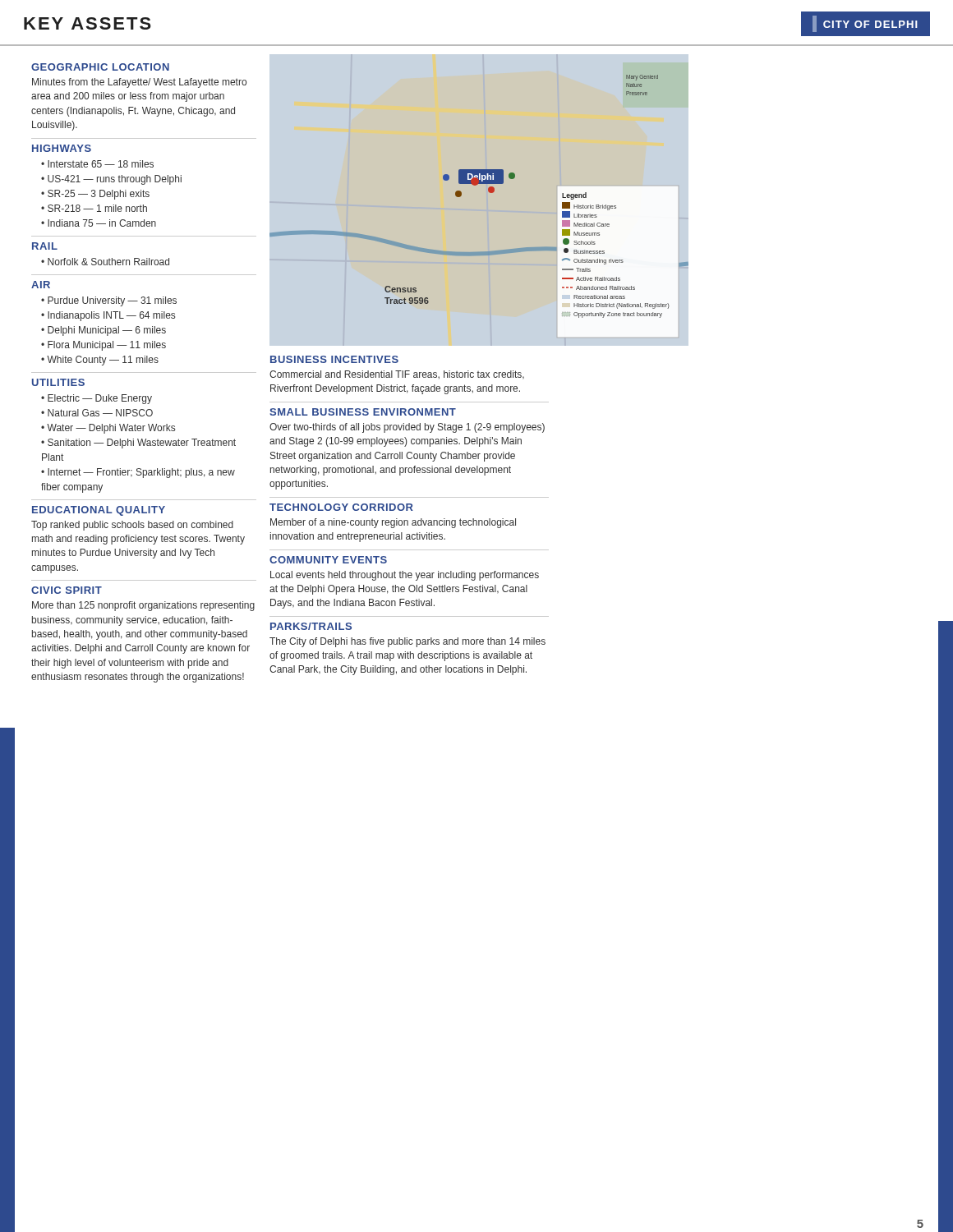
Task: Point to the block beginning "The City of"
Action: click(x=408, y=655)
